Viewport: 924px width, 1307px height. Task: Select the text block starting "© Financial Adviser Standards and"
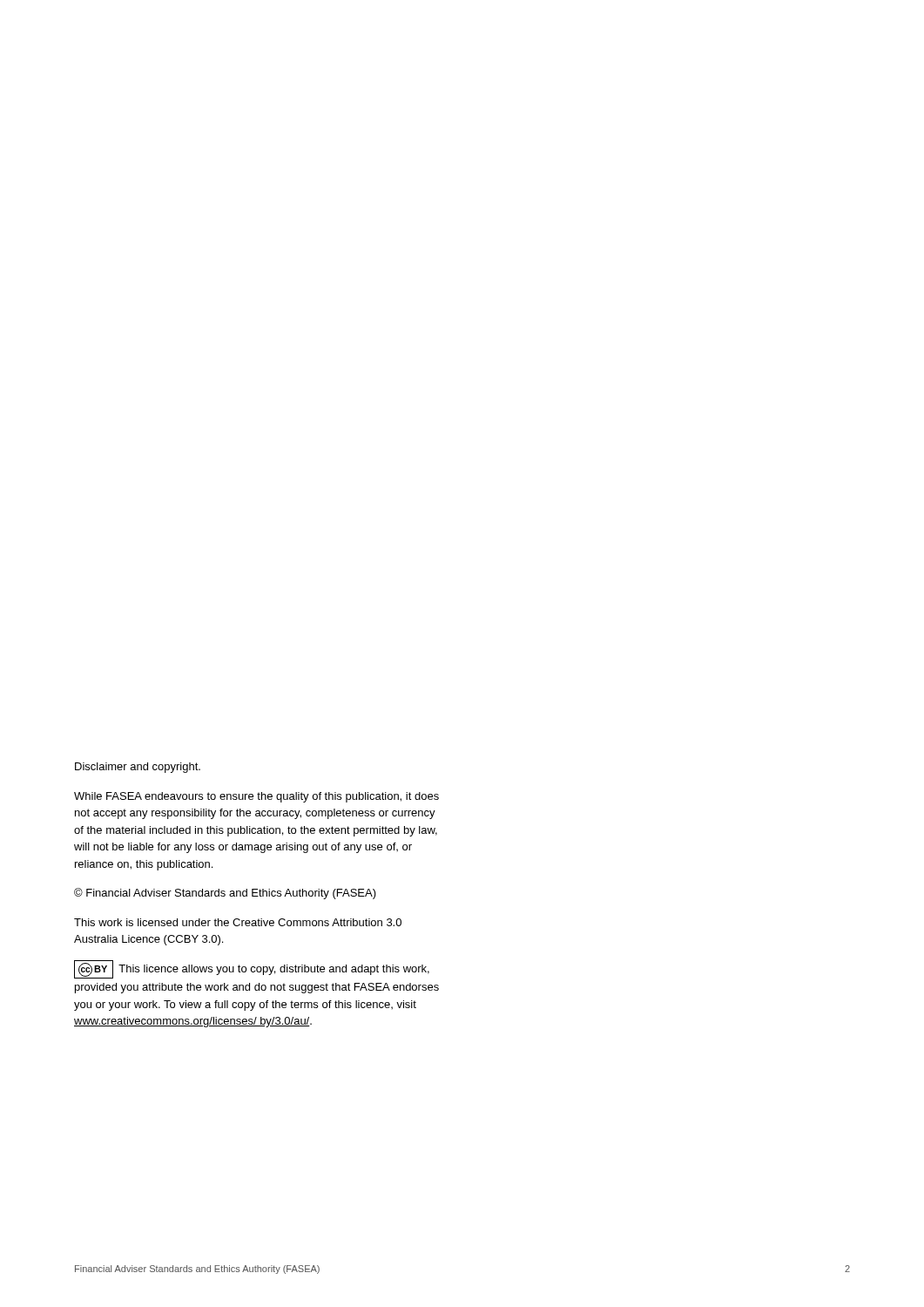coord(225,893)
